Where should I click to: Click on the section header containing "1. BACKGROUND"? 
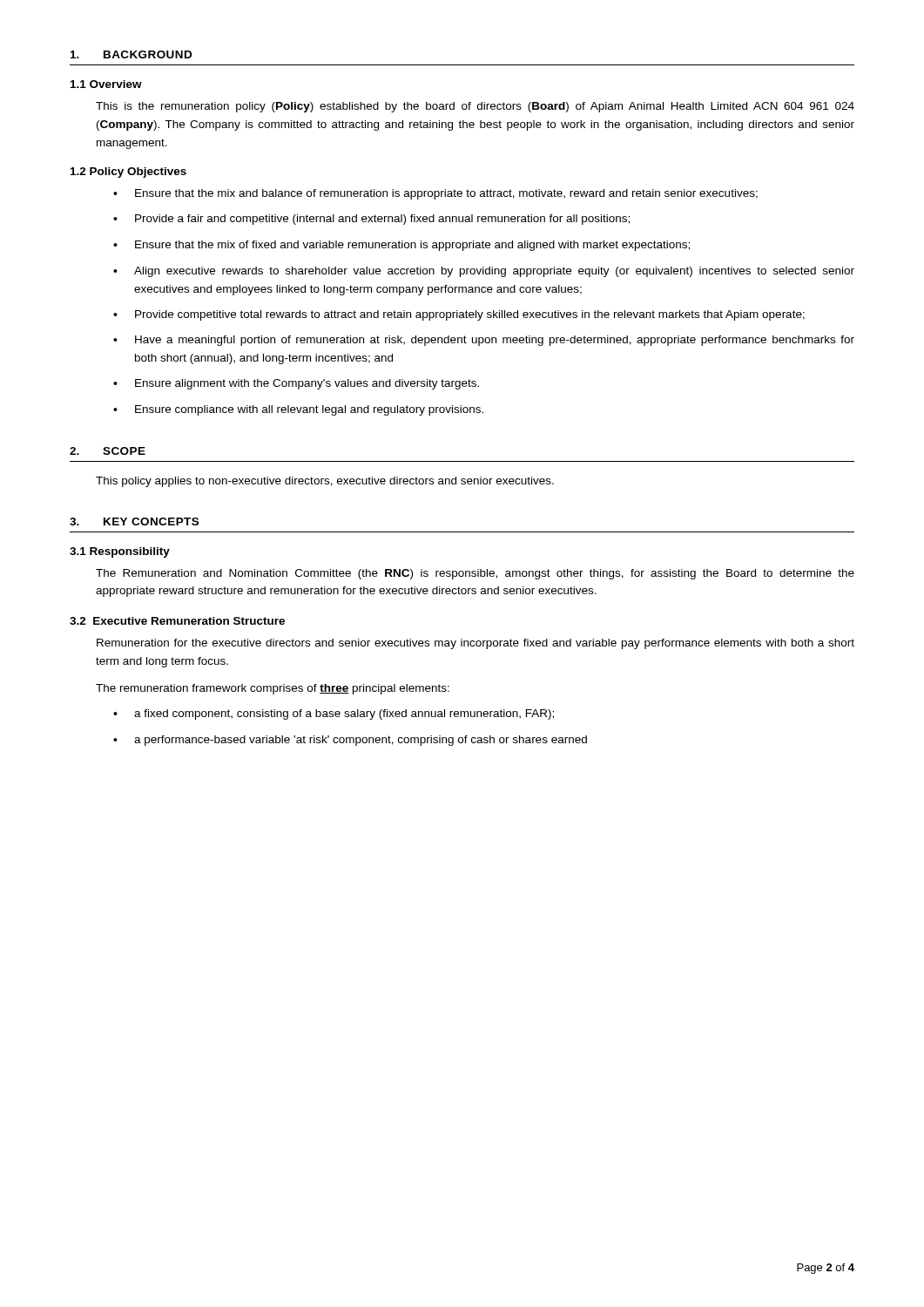pos(462,57)
